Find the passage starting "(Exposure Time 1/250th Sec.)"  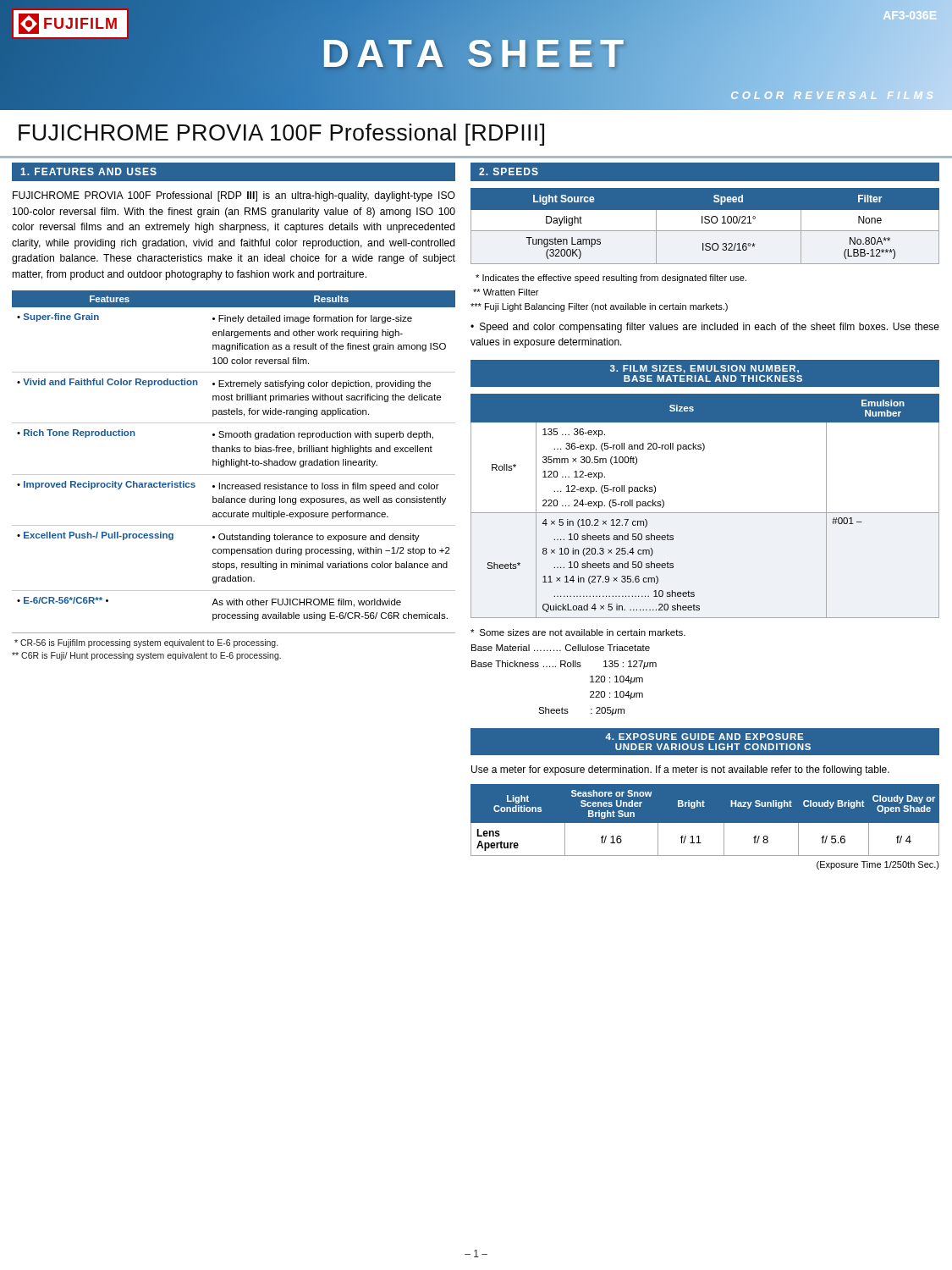[878, 865]
